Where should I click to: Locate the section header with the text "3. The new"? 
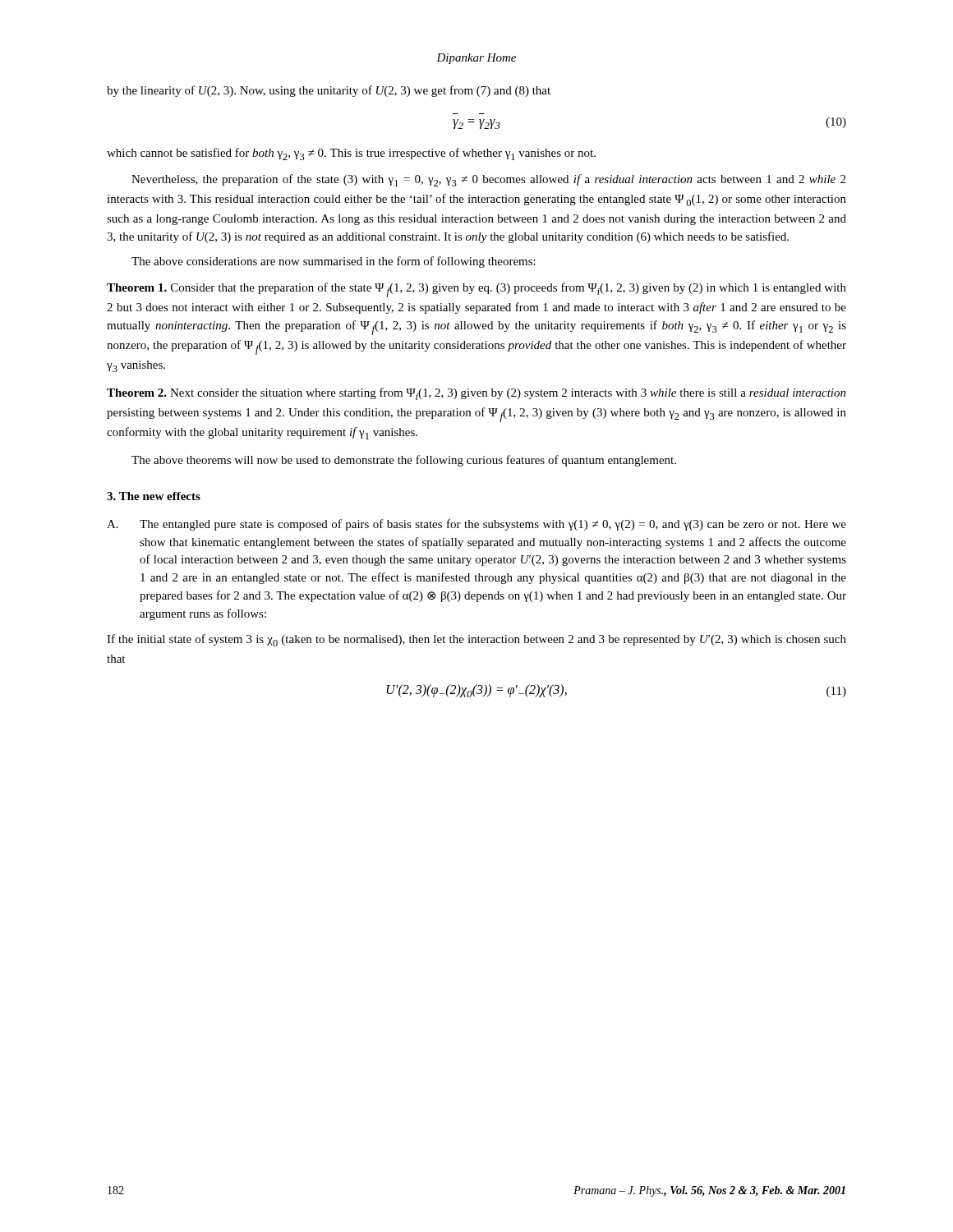pos(154,496)
